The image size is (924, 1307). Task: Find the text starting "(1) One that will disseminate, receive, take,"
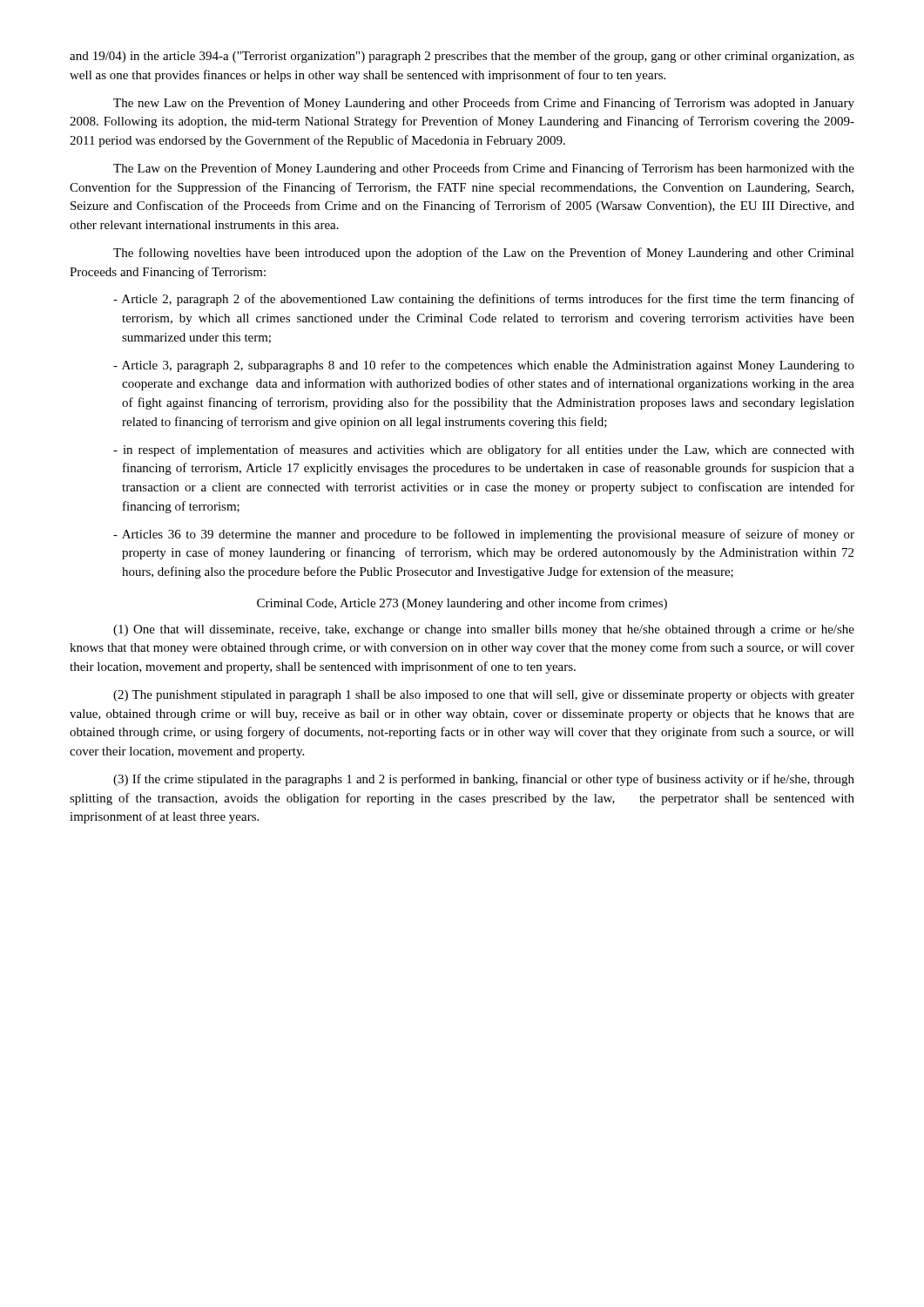tap(462, 648)
